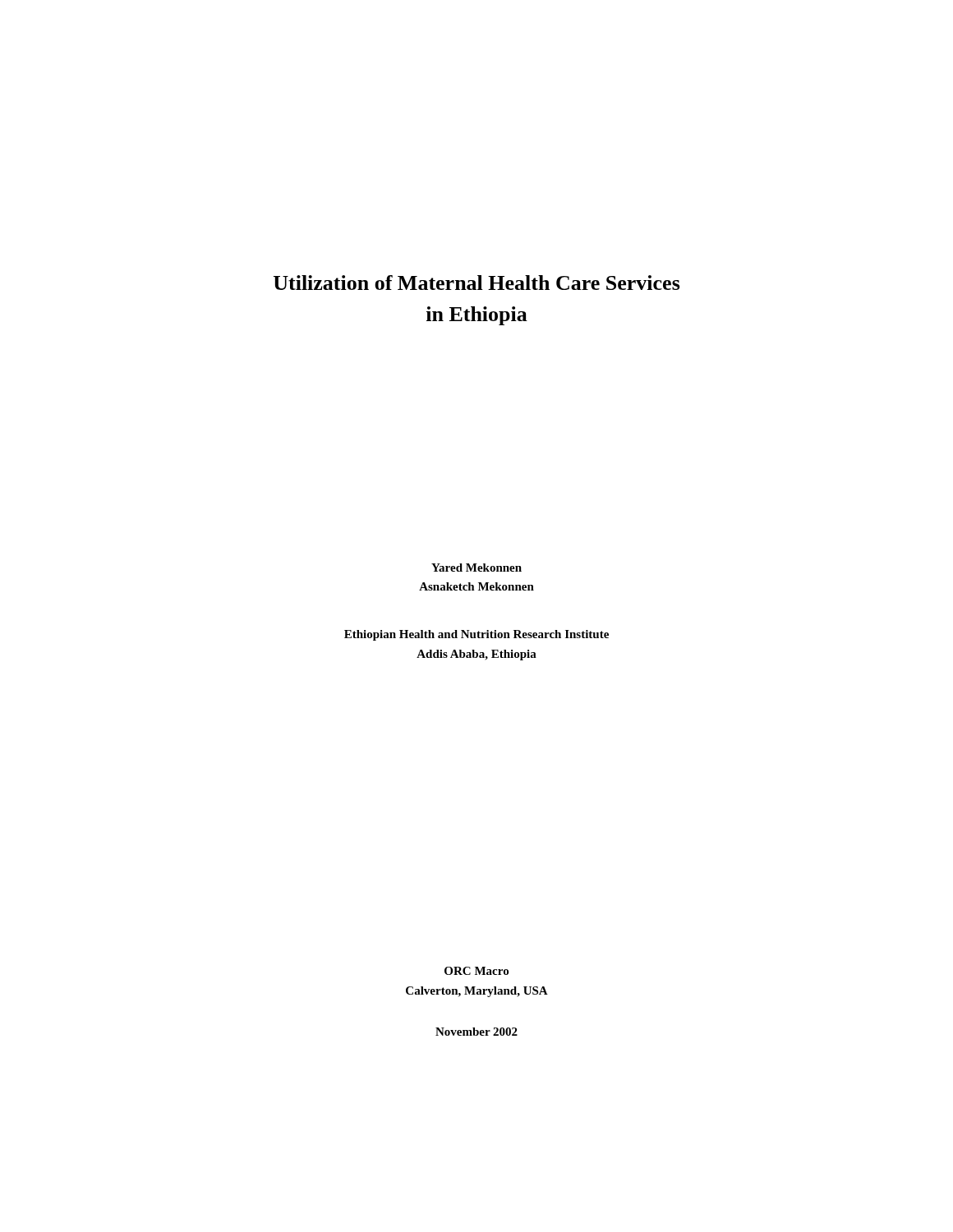Viewport: 953px width, 1232px height.
Task: Find the title
Action: 476,299
